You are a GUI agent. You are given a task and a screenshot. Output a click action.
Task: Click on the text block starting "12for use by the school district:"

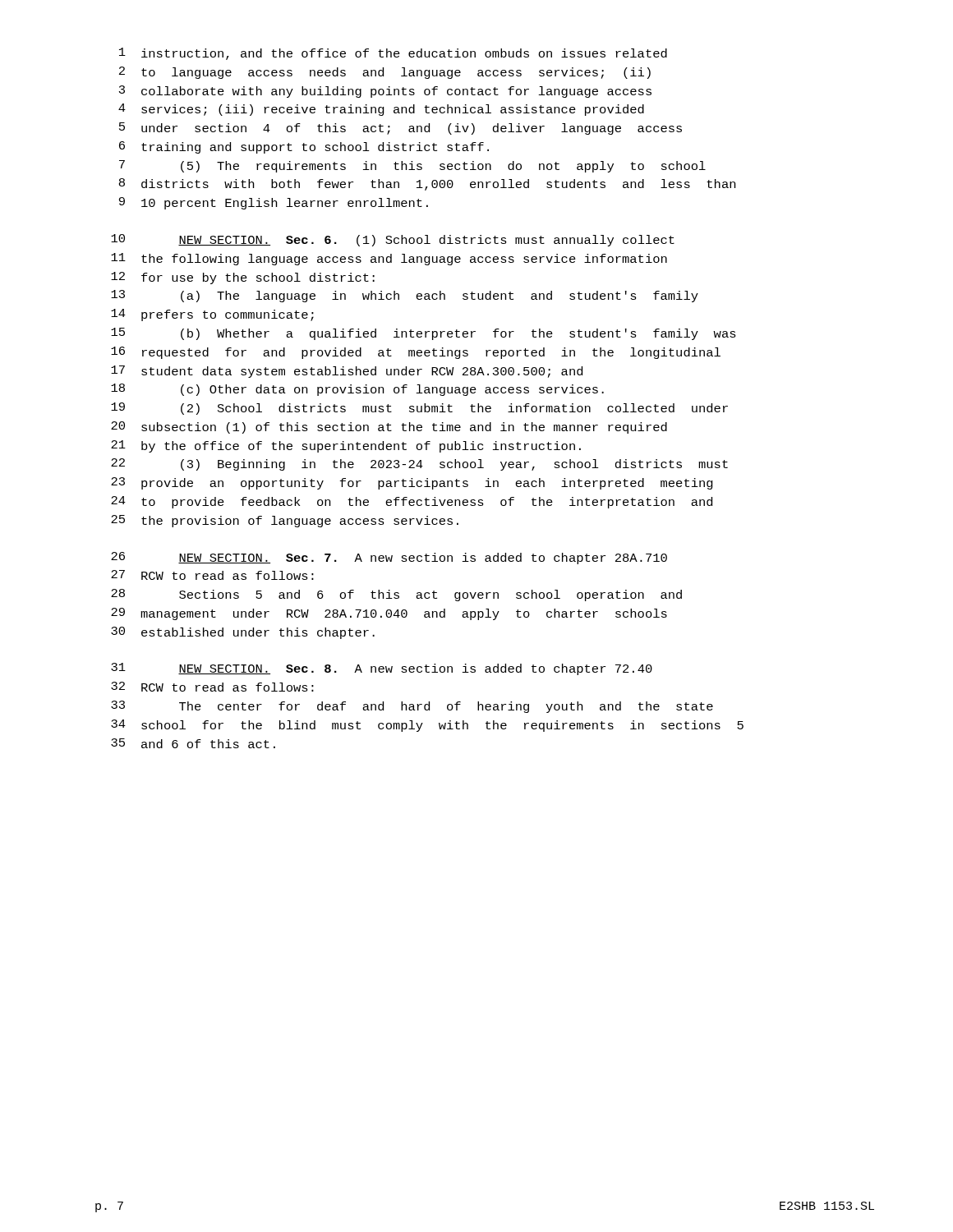(243, 278)
